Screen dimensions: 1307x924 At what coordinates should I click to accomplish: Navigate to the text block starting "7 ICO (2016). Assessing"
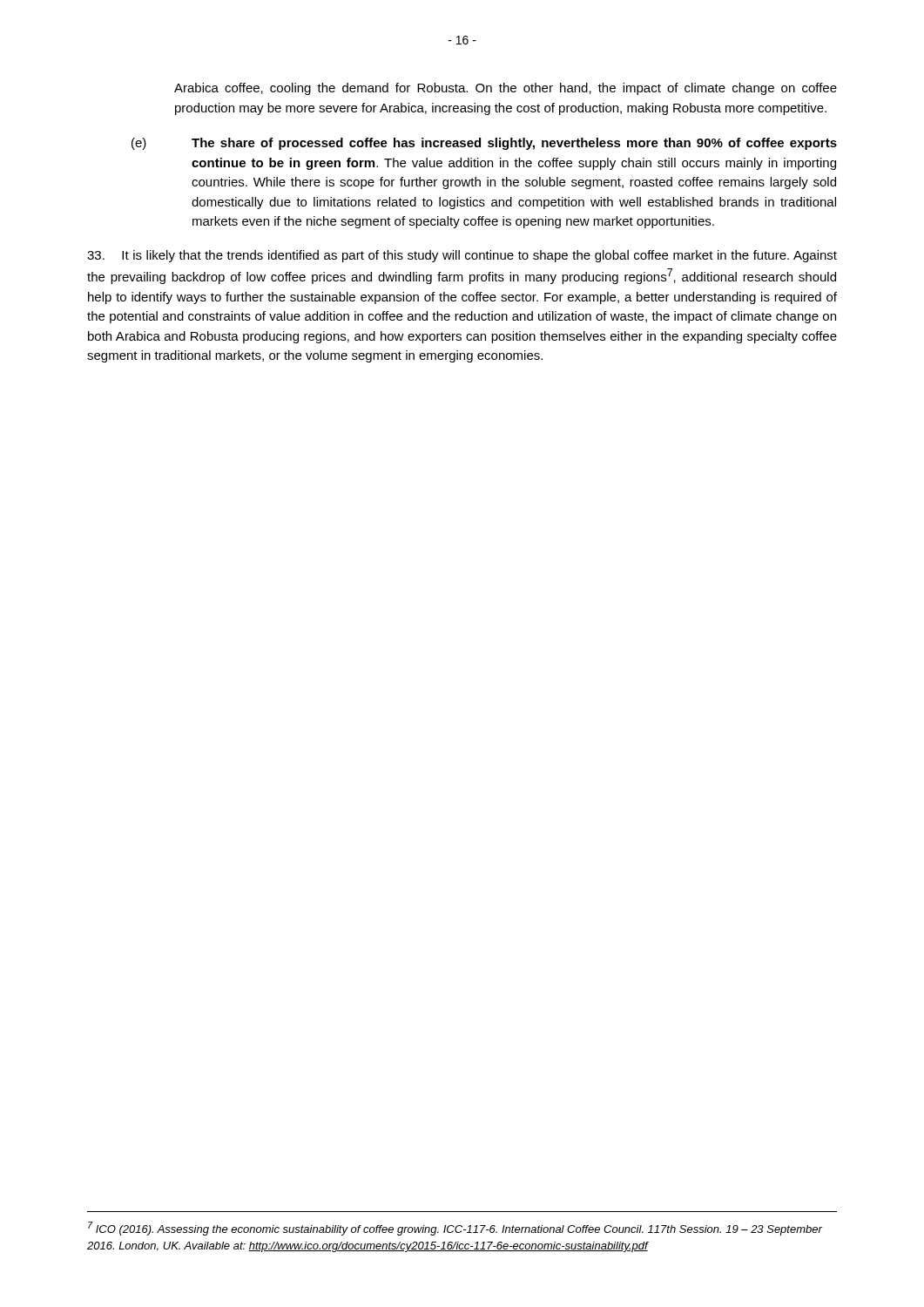[462, 1237]
